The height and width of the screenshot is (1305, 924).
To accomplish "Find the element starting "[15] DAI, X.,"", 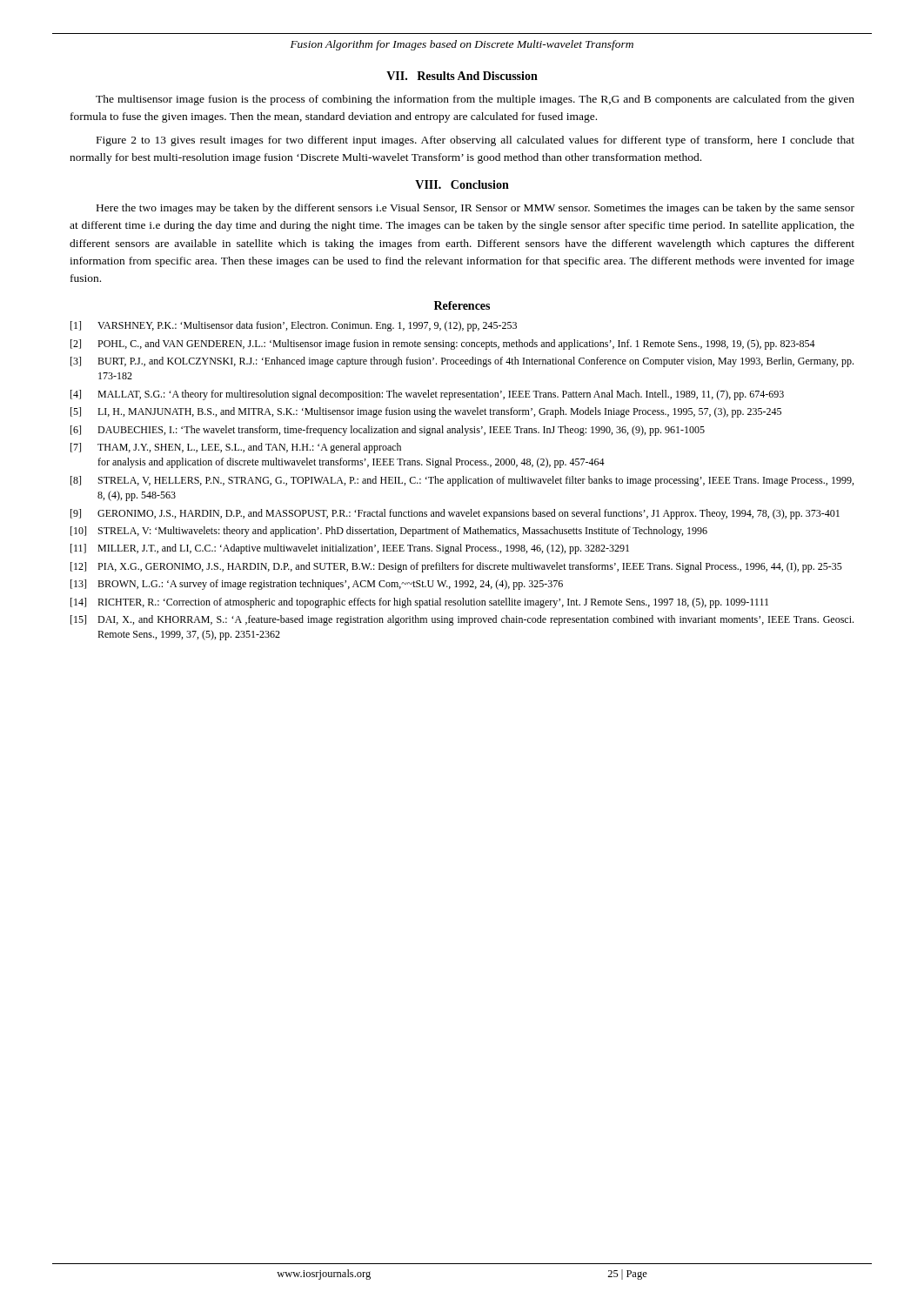I will [462, 628].
